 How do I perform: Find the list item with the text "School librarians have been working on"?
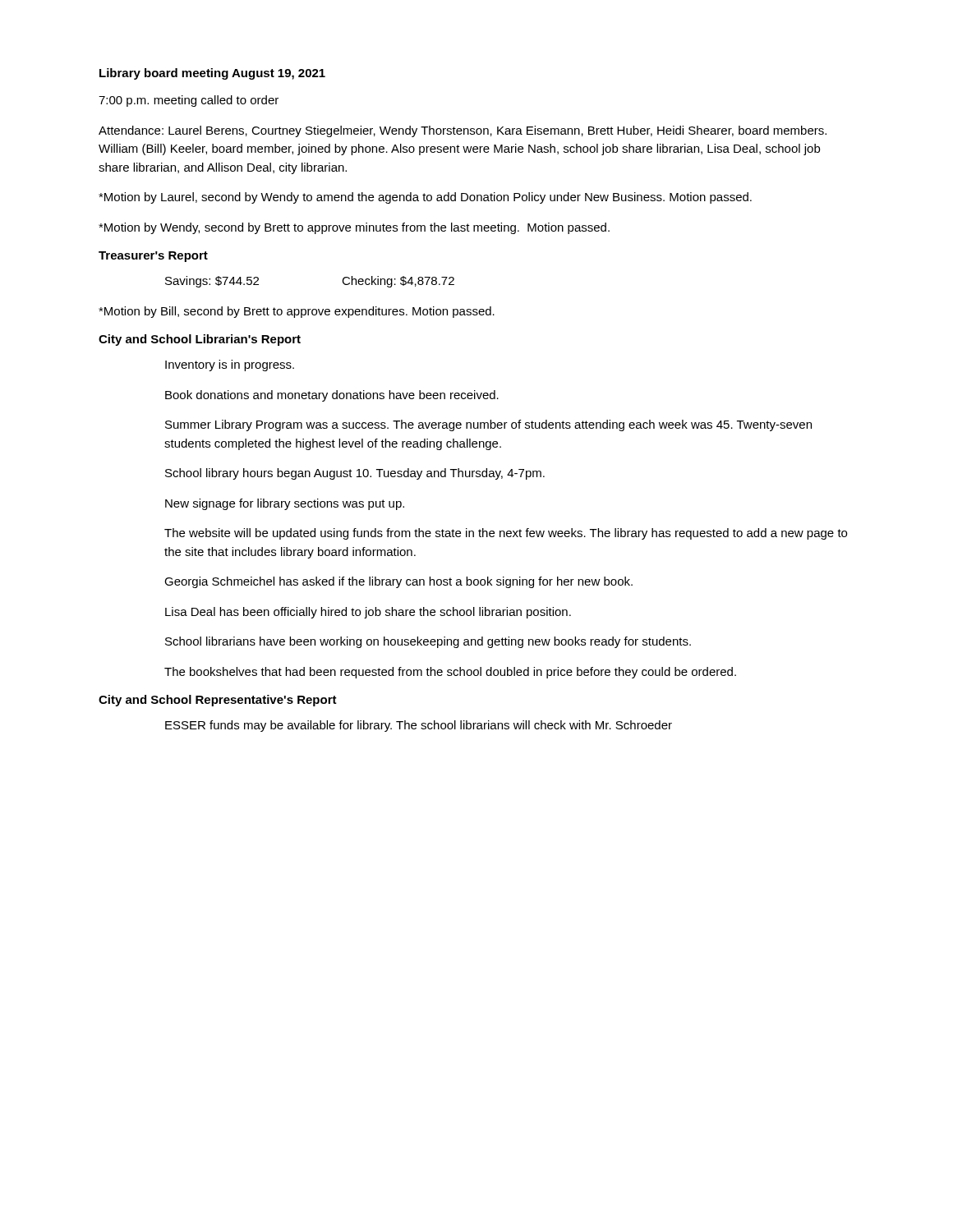(428, 641)
